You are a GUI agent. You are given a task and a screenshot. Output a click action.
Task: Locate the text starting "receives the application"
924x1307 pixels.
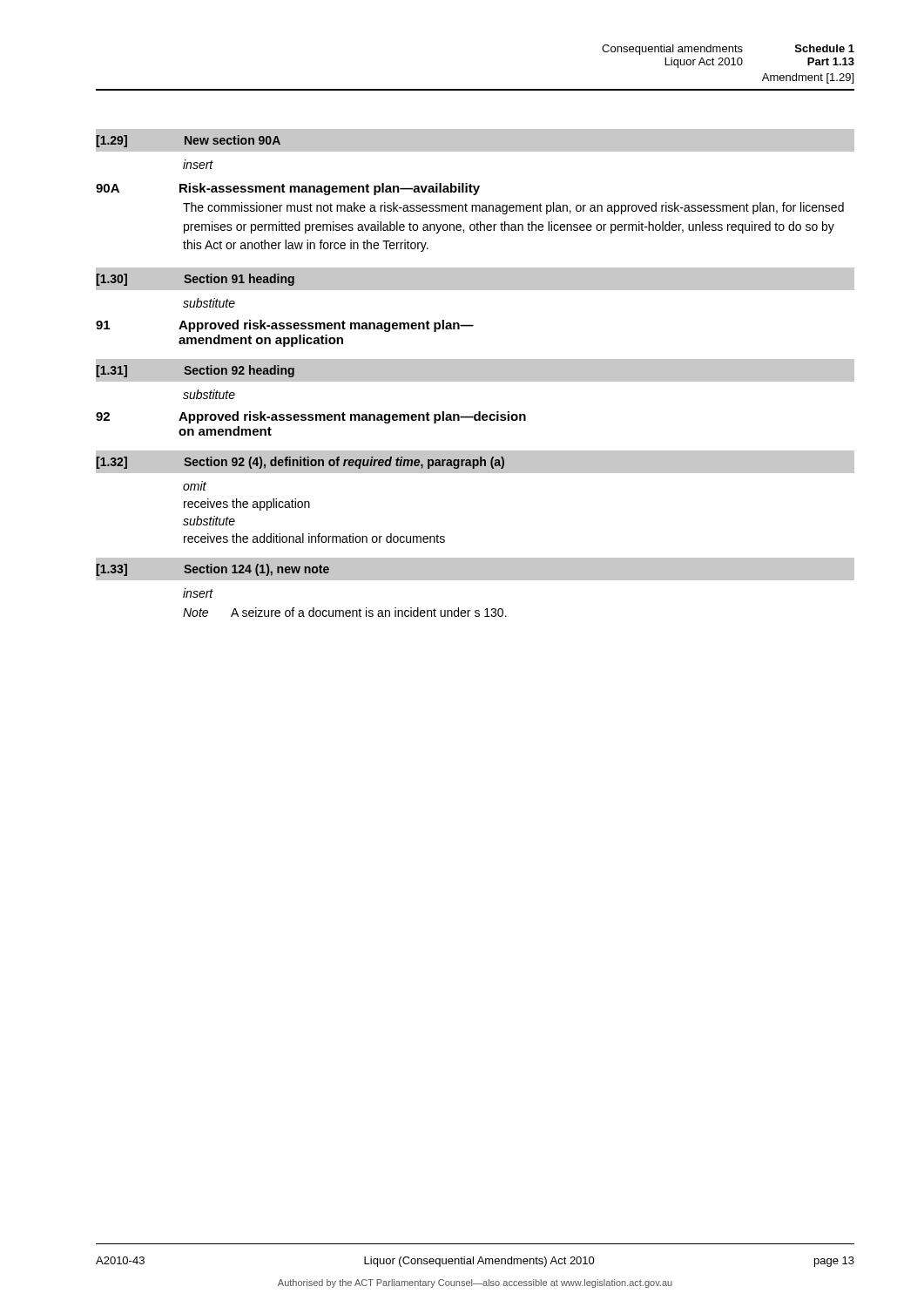click(x=247, y=504)
